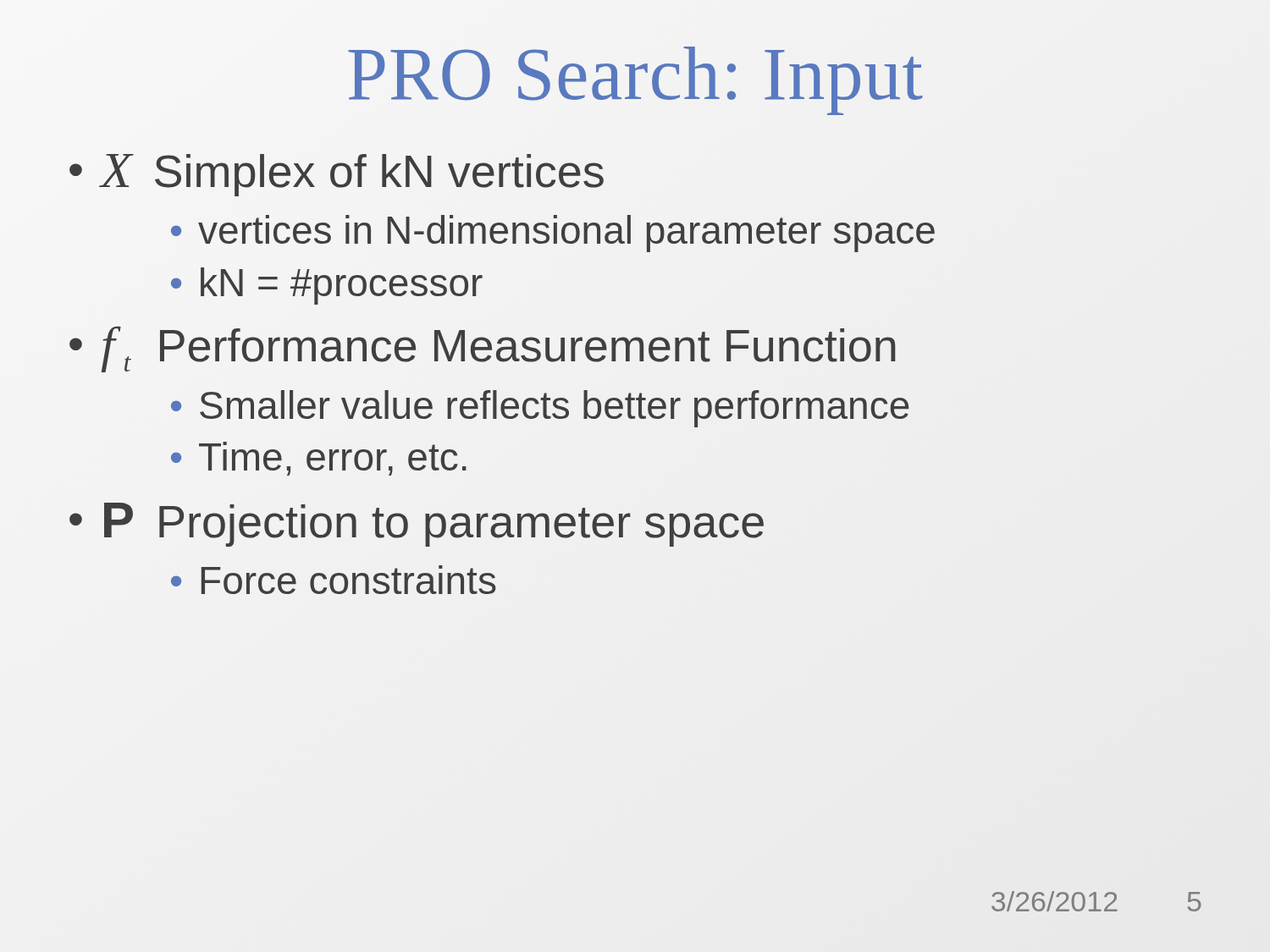This screenshot has width=1270, height=952.
Task: Locate the block of text that opens with "• Smaller value reflects"
Action: [540, 406]
